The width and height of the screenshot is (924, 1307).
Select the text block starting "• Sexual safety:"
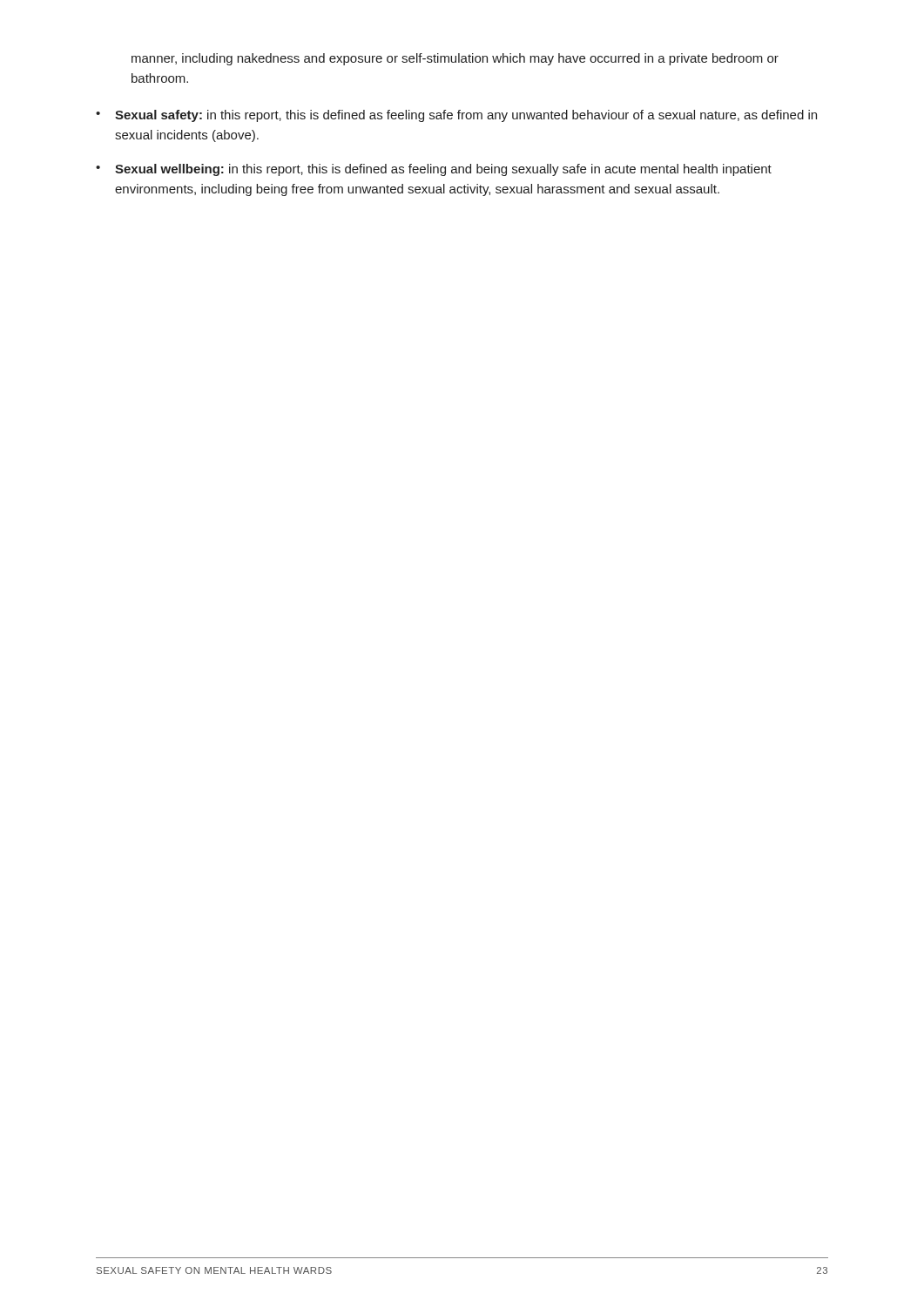click(x=462, y=124)
